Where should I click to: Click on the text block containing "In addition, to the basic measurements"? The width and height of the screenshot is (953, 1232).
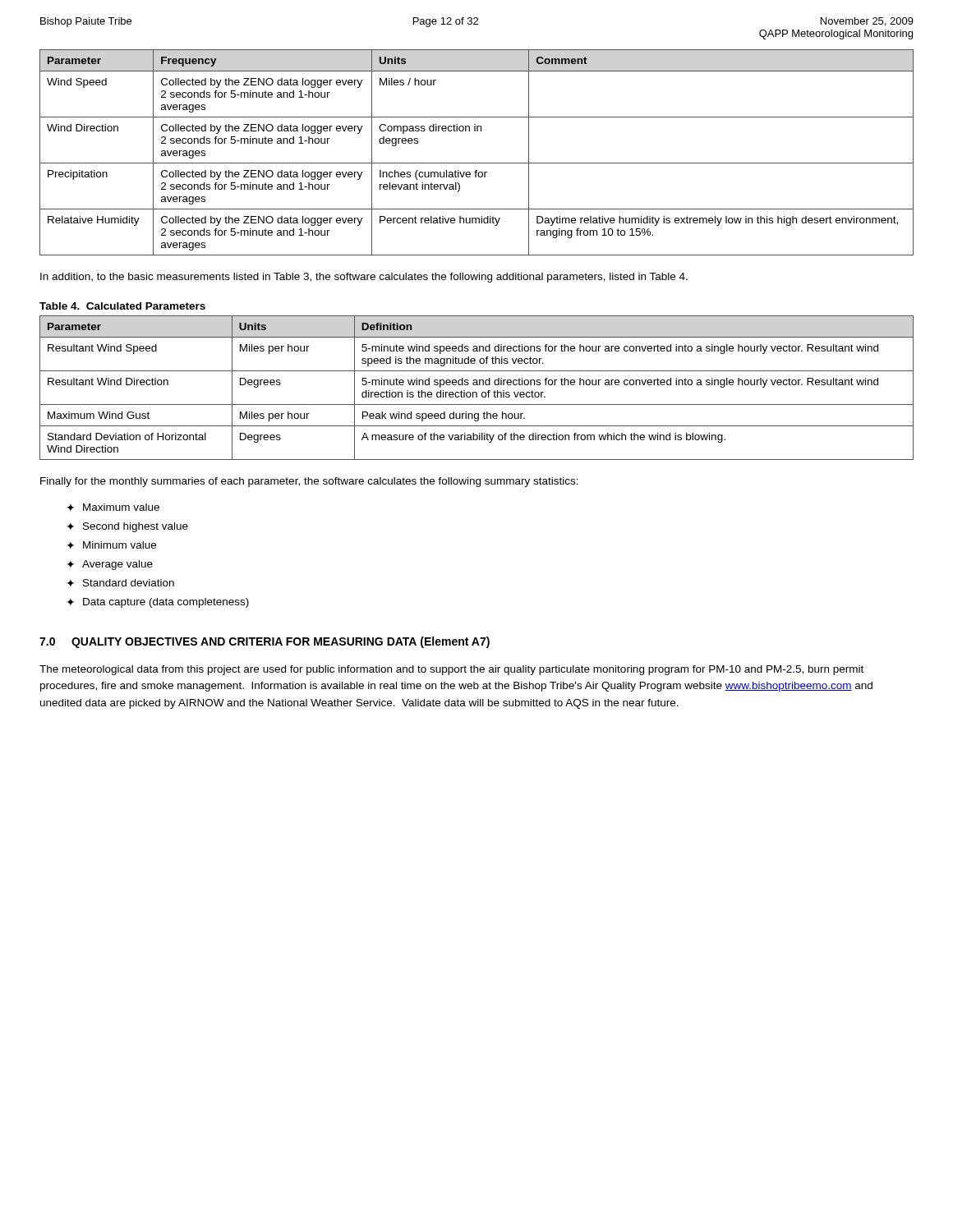pos(364,276)
